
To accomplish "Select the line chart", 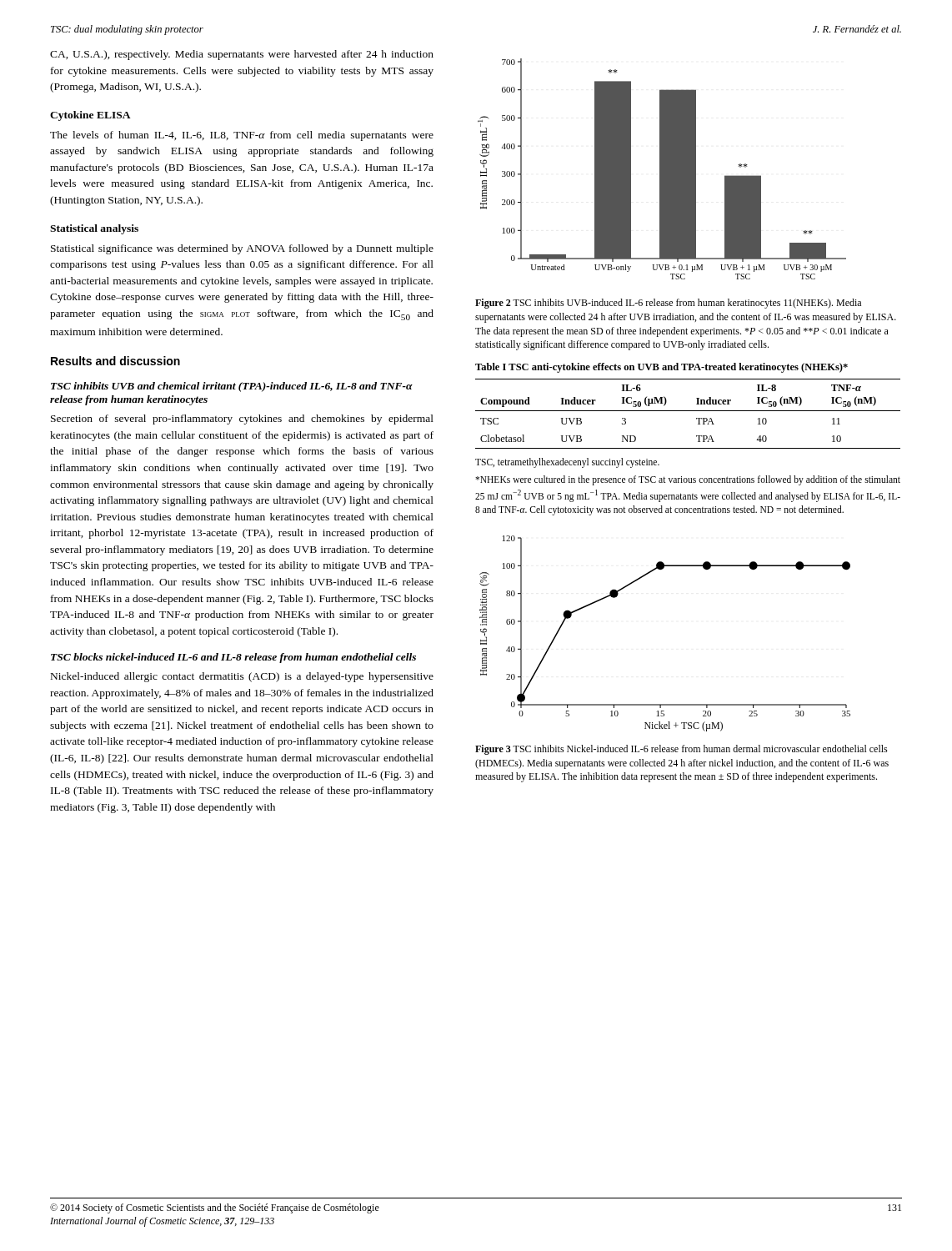I will [665, 631].
